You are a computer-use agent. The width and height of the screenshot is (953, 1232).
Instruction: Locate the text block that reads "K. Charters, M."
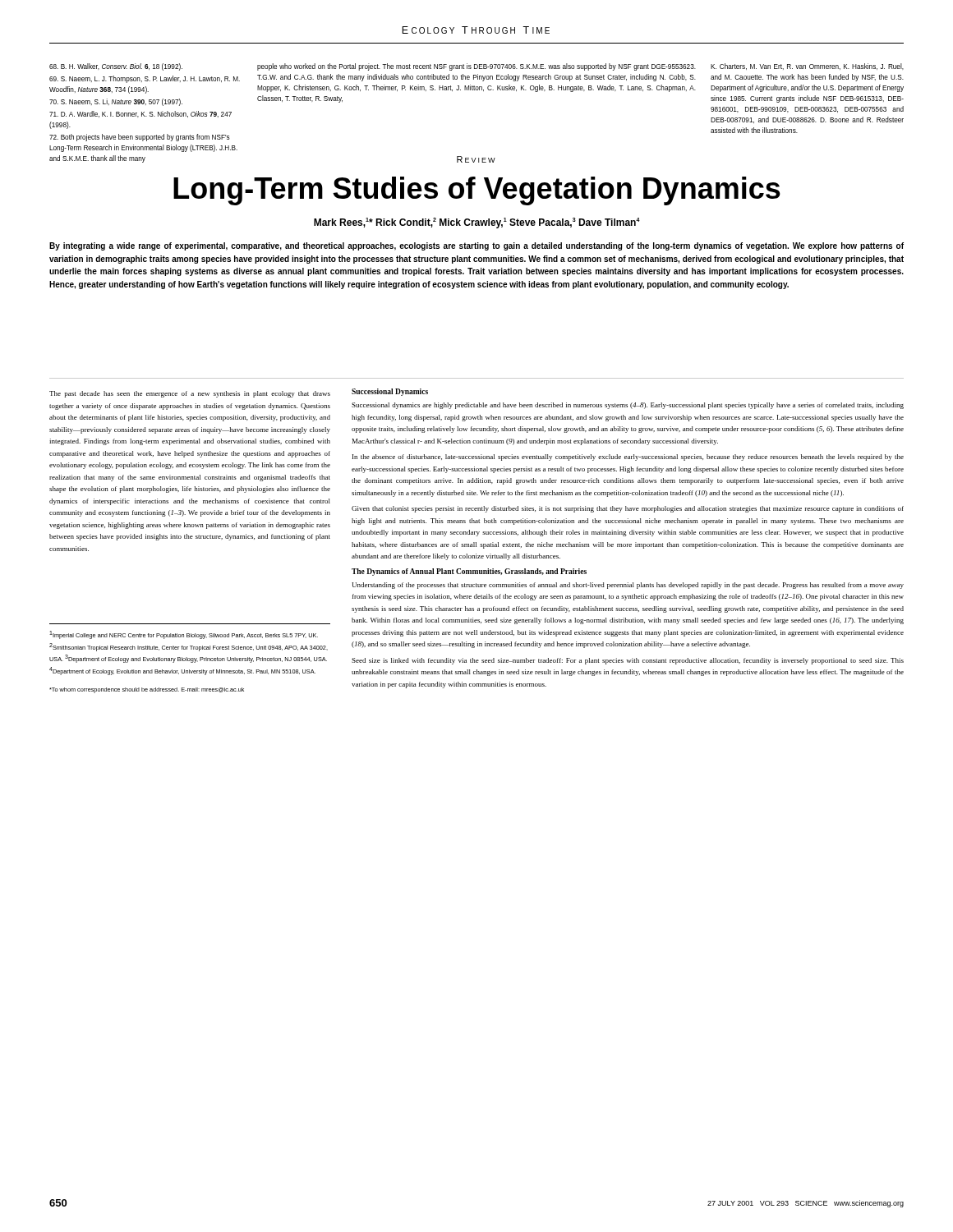807,99
